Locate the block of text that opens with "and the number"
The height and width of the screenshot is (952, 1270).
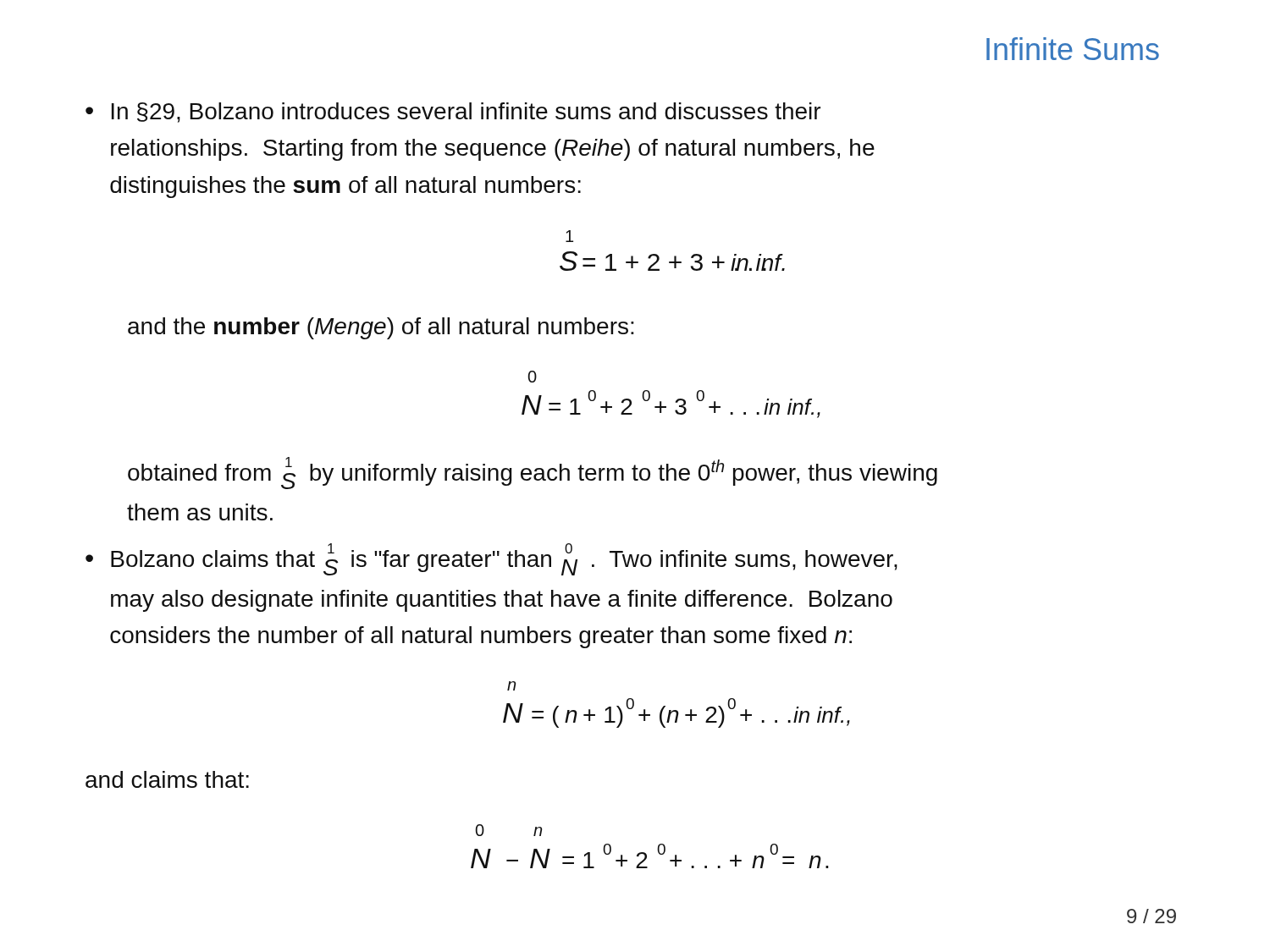(x=381, y=326)
